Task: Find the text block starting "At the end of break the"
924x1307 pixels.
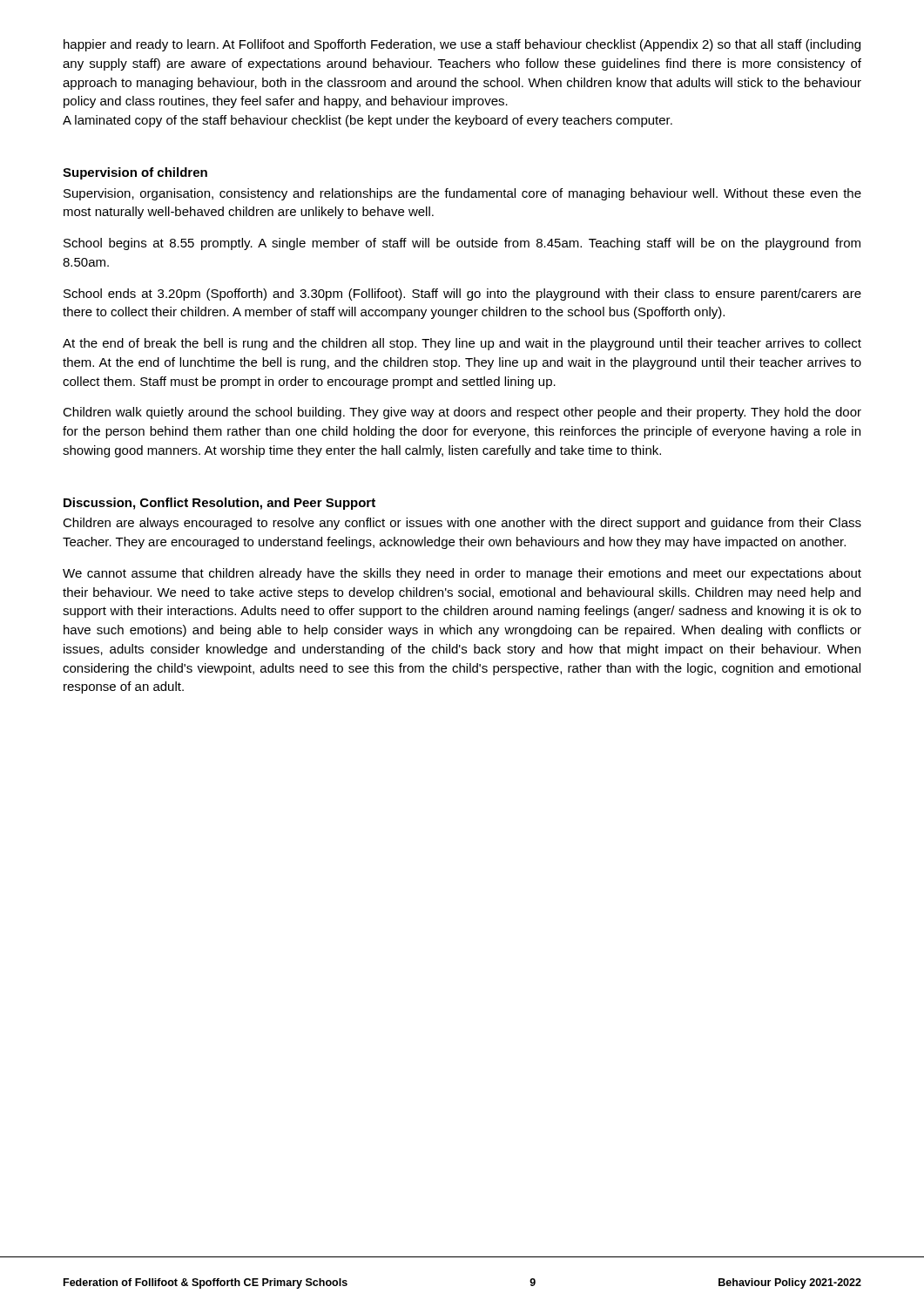Action: tap(462, 362)
